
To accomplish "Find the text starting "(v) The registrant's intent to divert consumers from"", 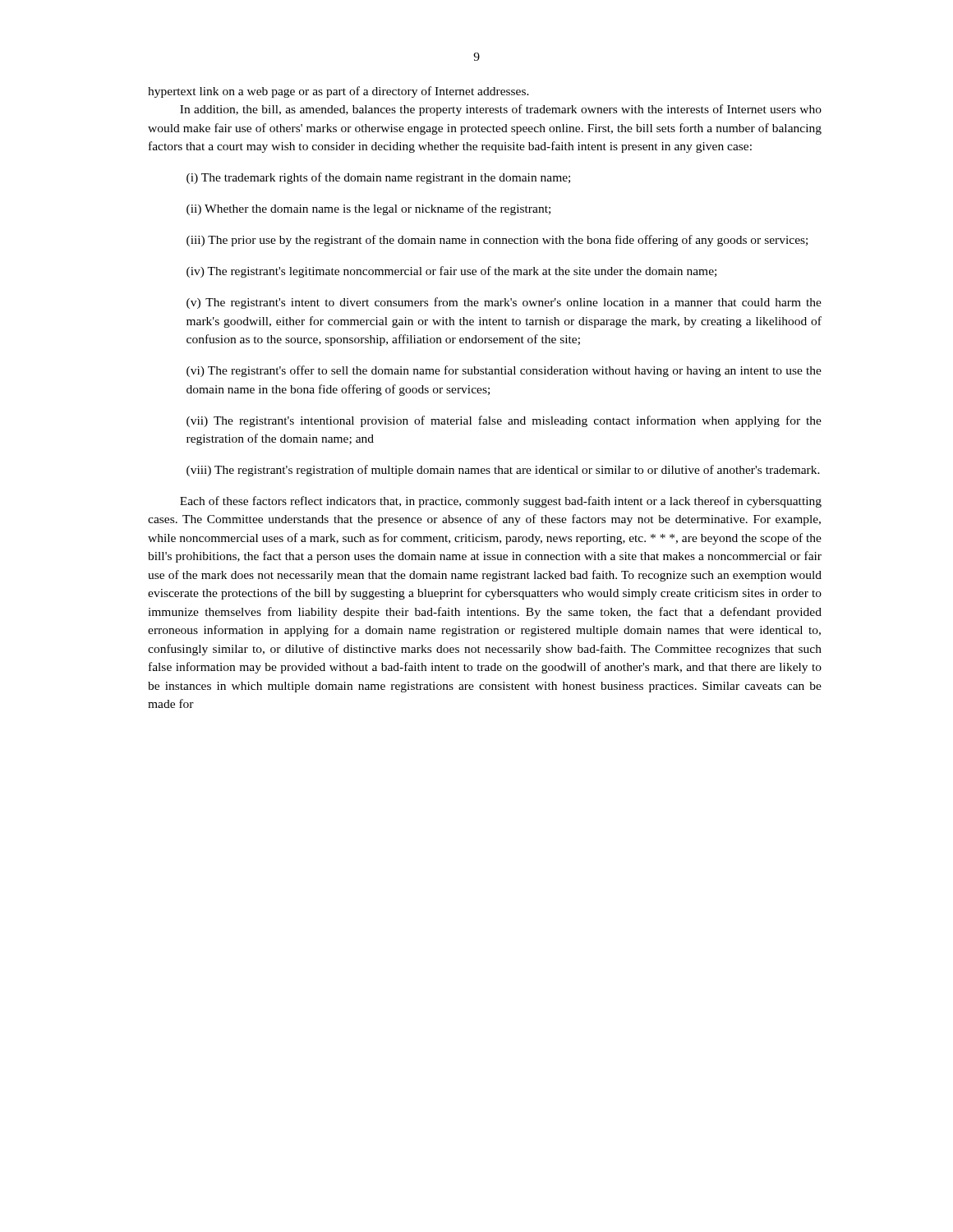I will 504,321.
